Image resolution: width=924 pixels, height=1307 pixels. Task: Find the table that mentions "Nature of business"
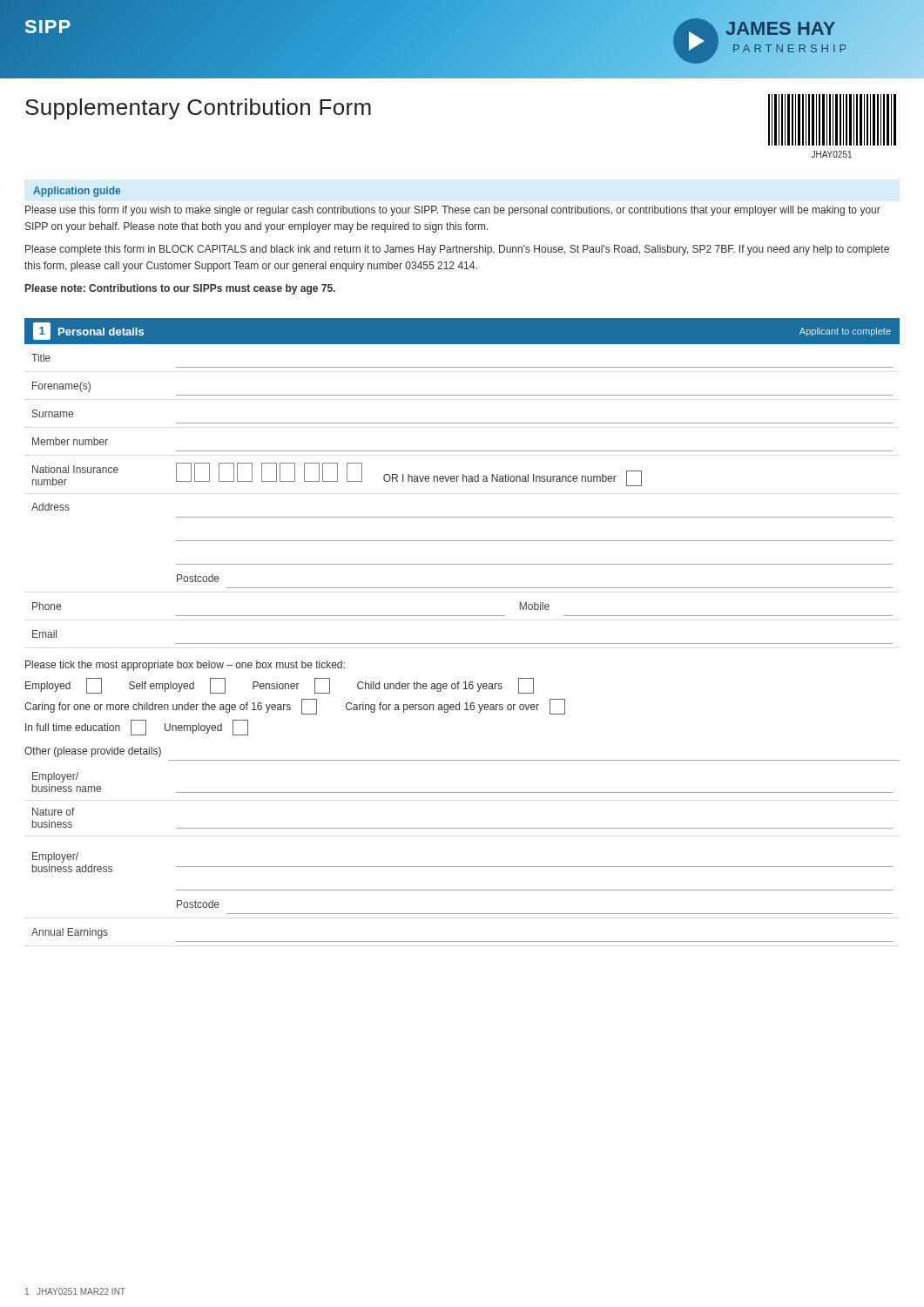pos(462,801)
